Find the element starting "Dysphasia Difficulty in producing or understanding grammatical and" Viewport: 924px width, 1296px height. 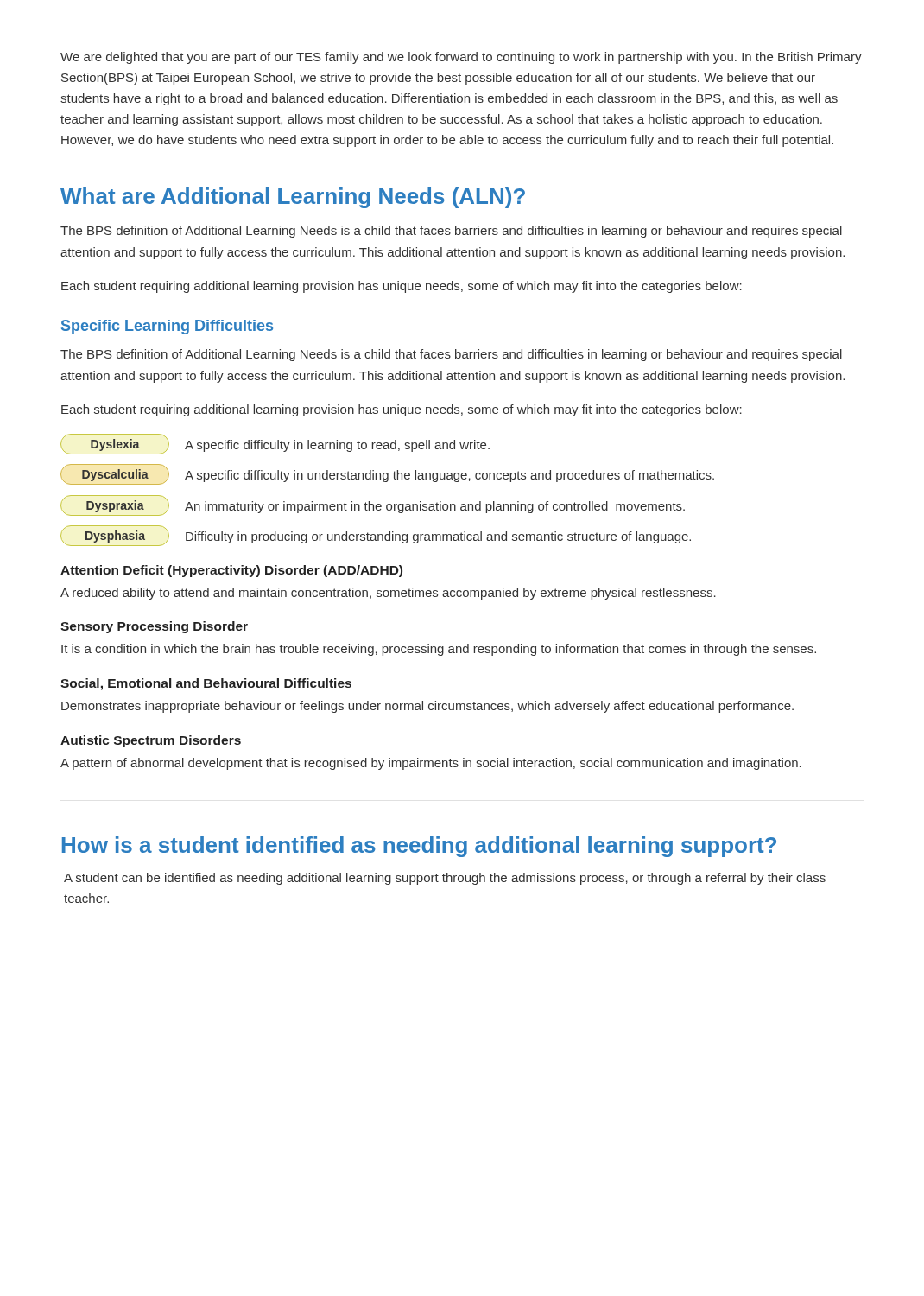(376, 536)
